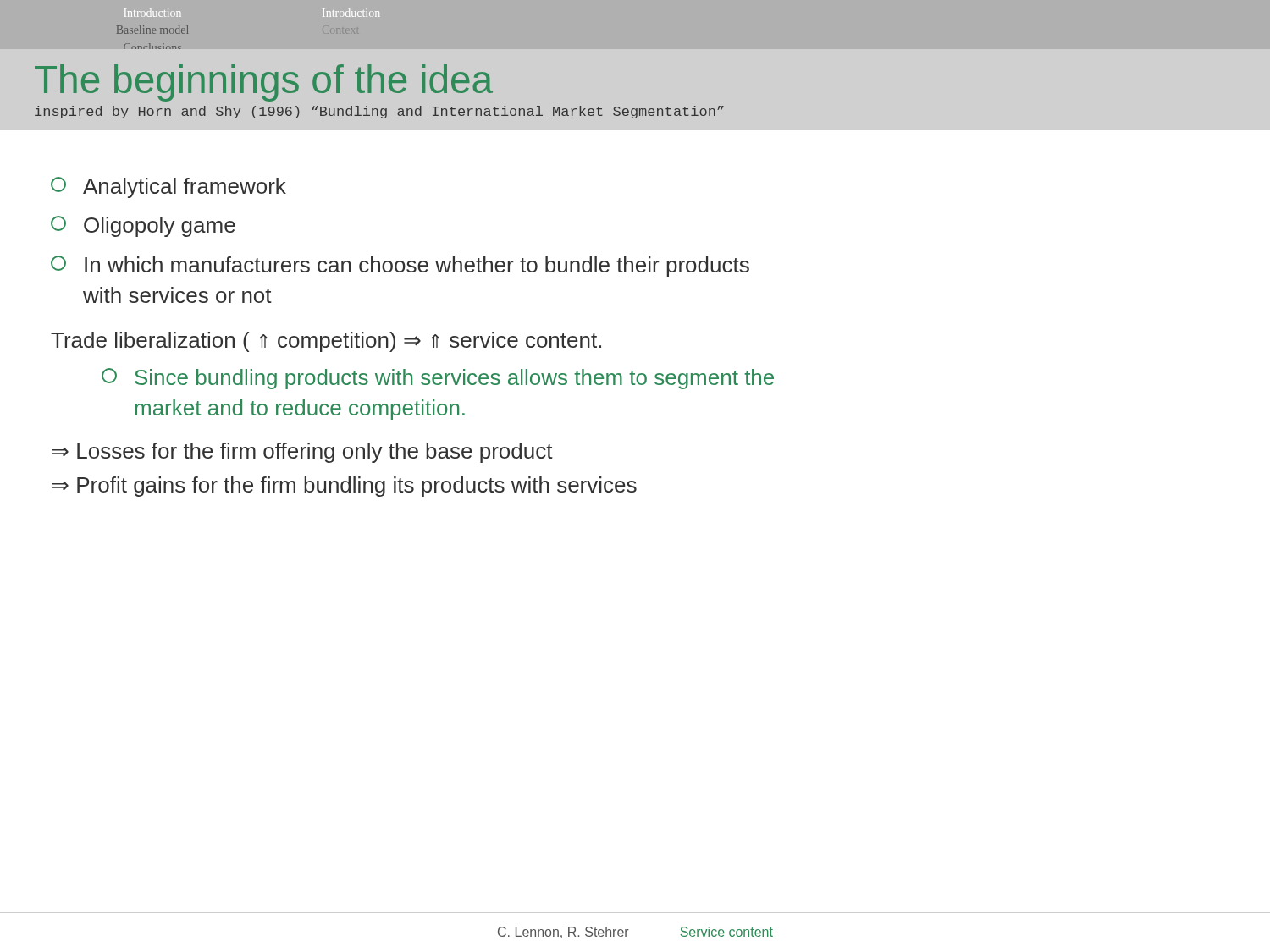Navigate to the element starting "Analytical framework"
1270x952 pixels.
[x=168, y=186]
